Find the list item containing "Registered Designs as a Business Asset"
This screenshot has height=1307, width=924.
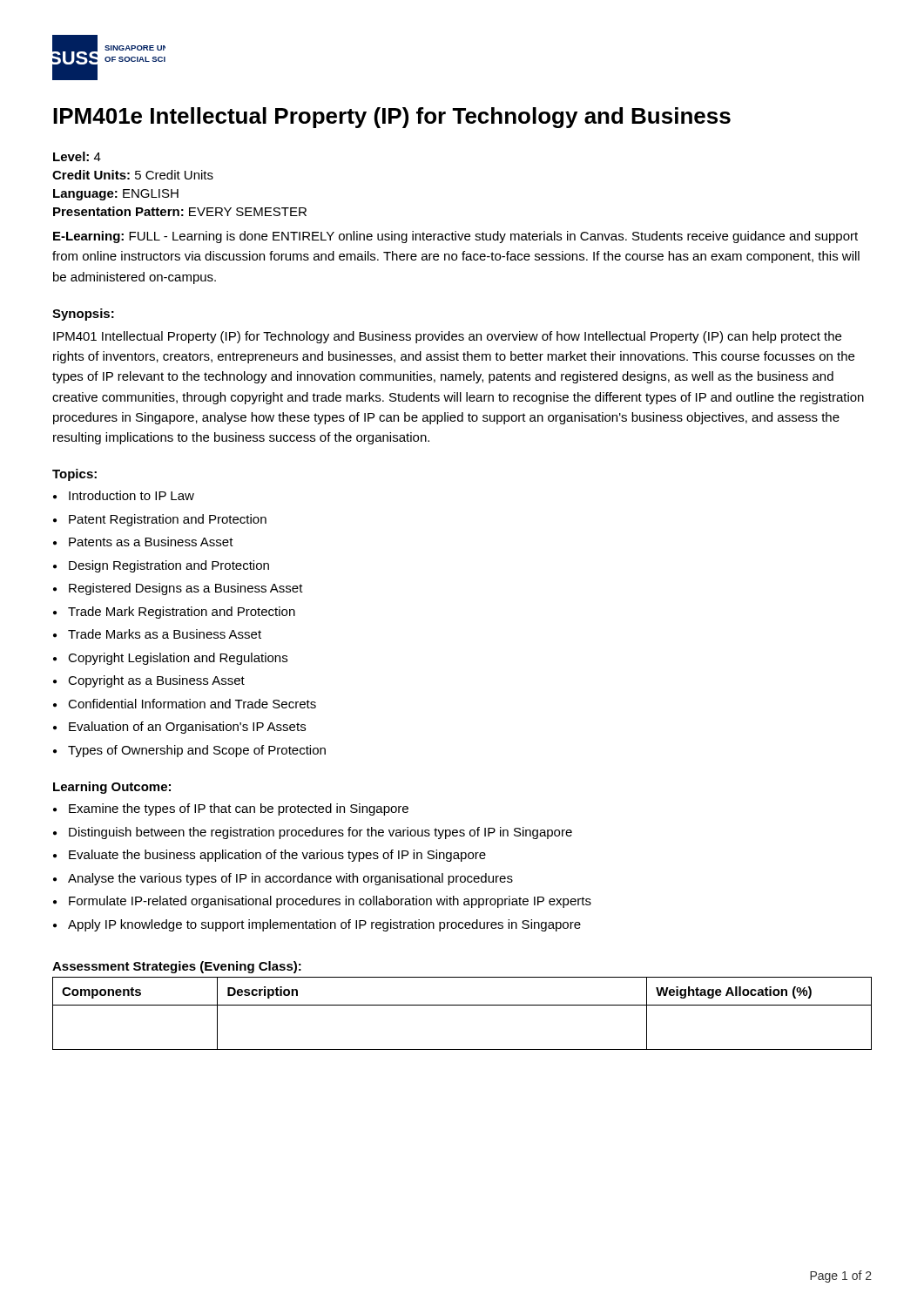pos(185,588)
